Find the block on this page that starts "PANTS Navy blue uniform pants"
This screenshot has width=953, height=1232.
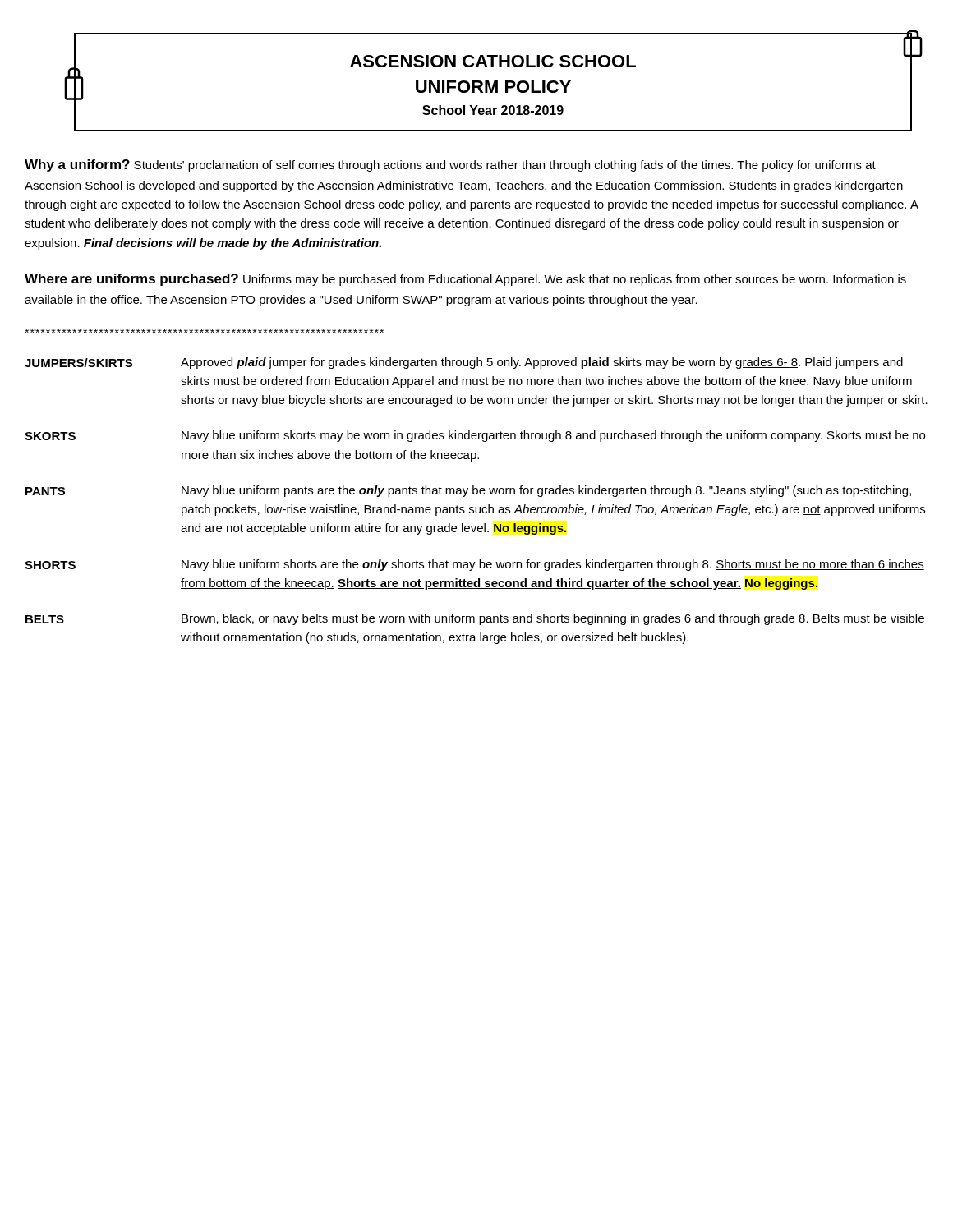[476, 509]
